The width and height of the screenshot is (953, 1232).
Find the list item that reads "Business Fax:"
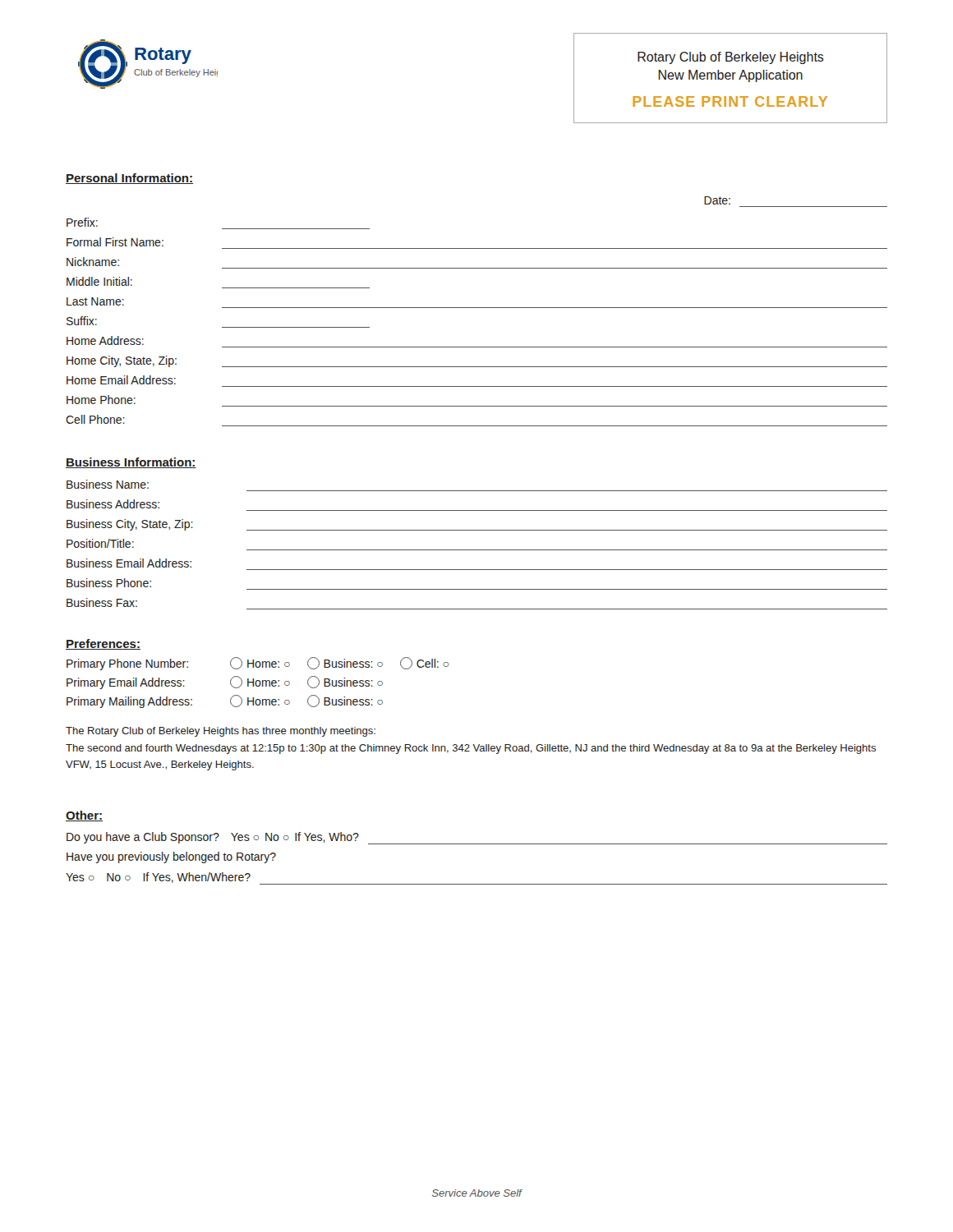coord(476,601)
